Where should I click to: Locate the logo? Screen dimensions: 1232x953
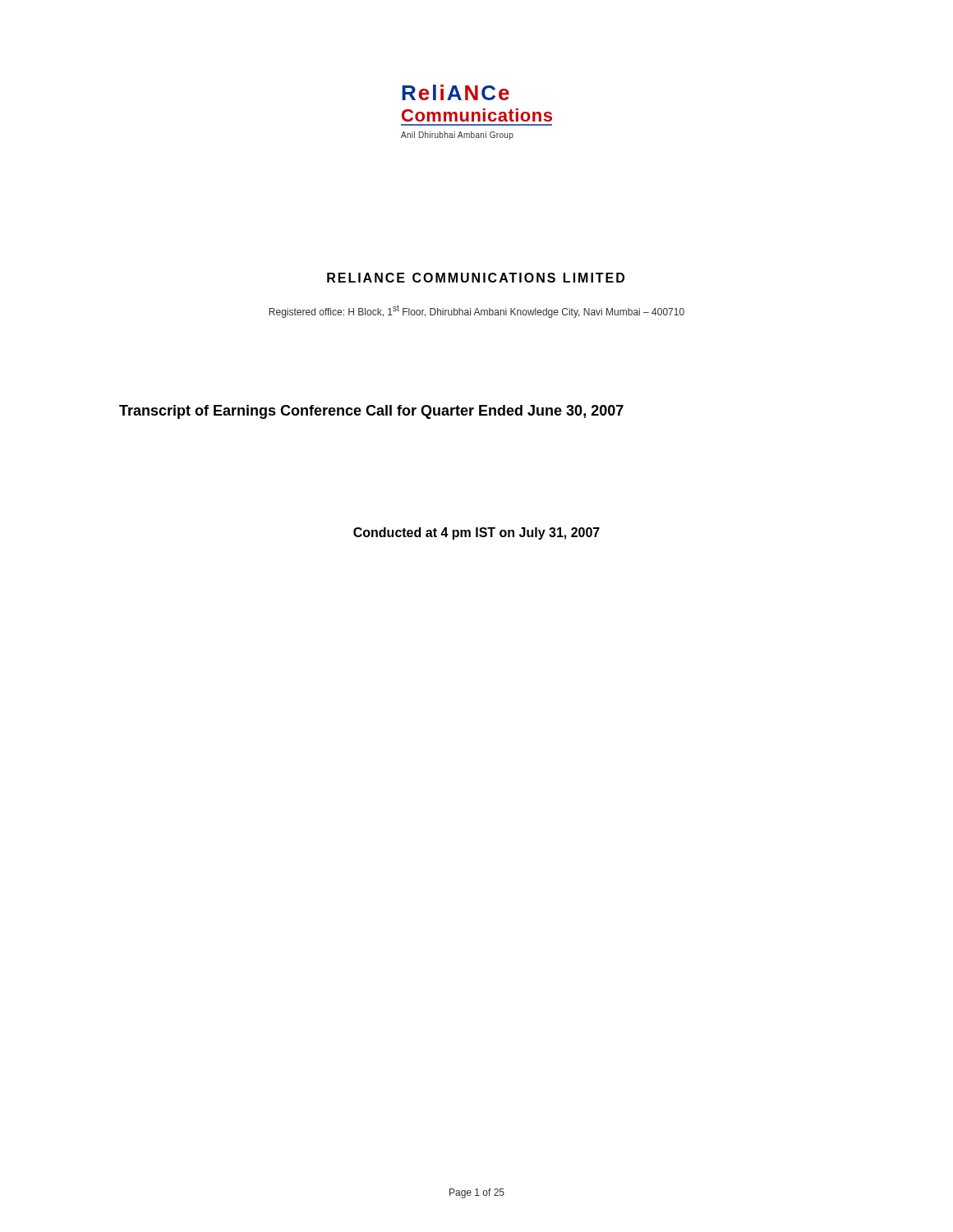476,111
